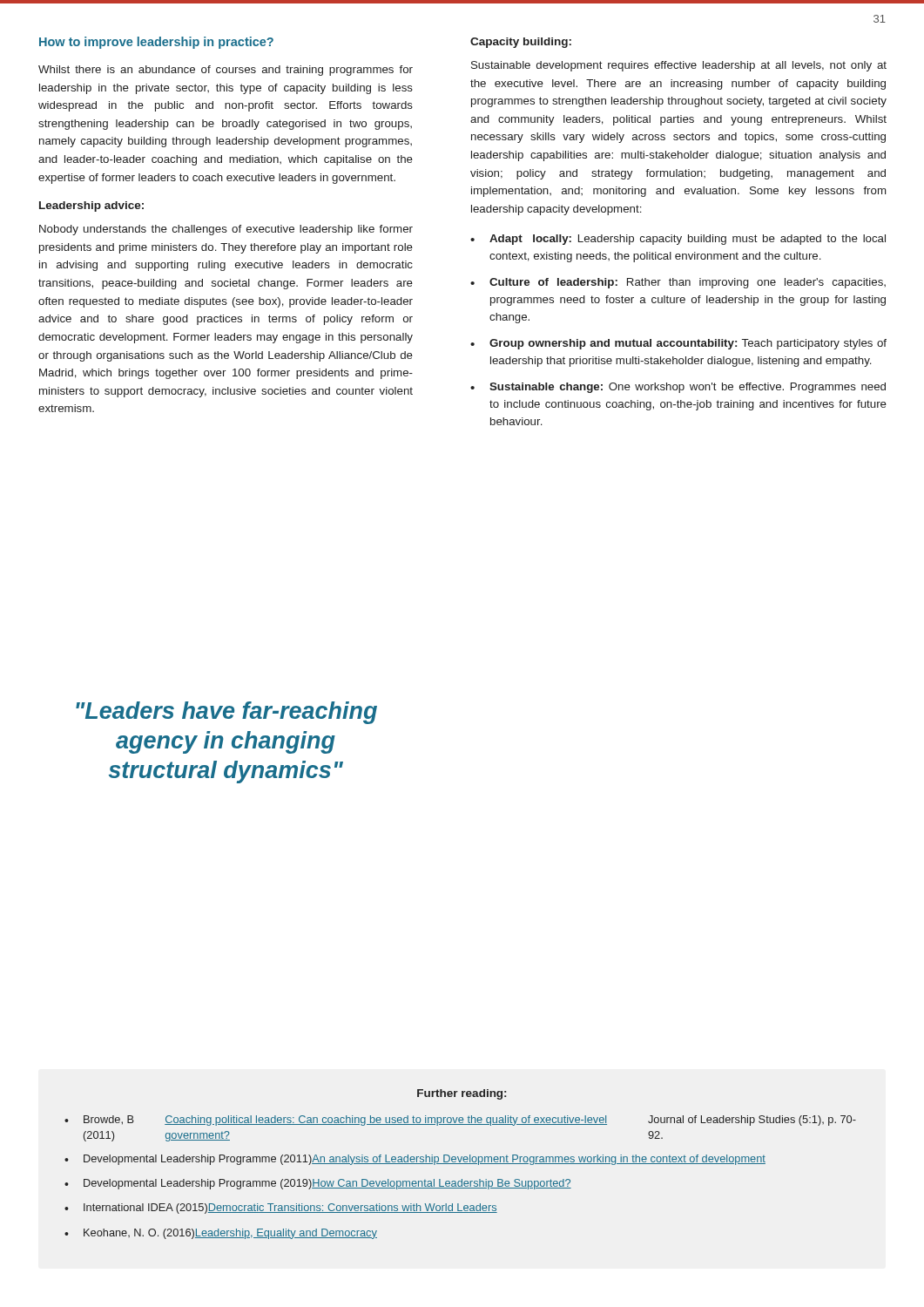
Task: Locate the text "Capacity building:"
Action: [x=521, y=41]
